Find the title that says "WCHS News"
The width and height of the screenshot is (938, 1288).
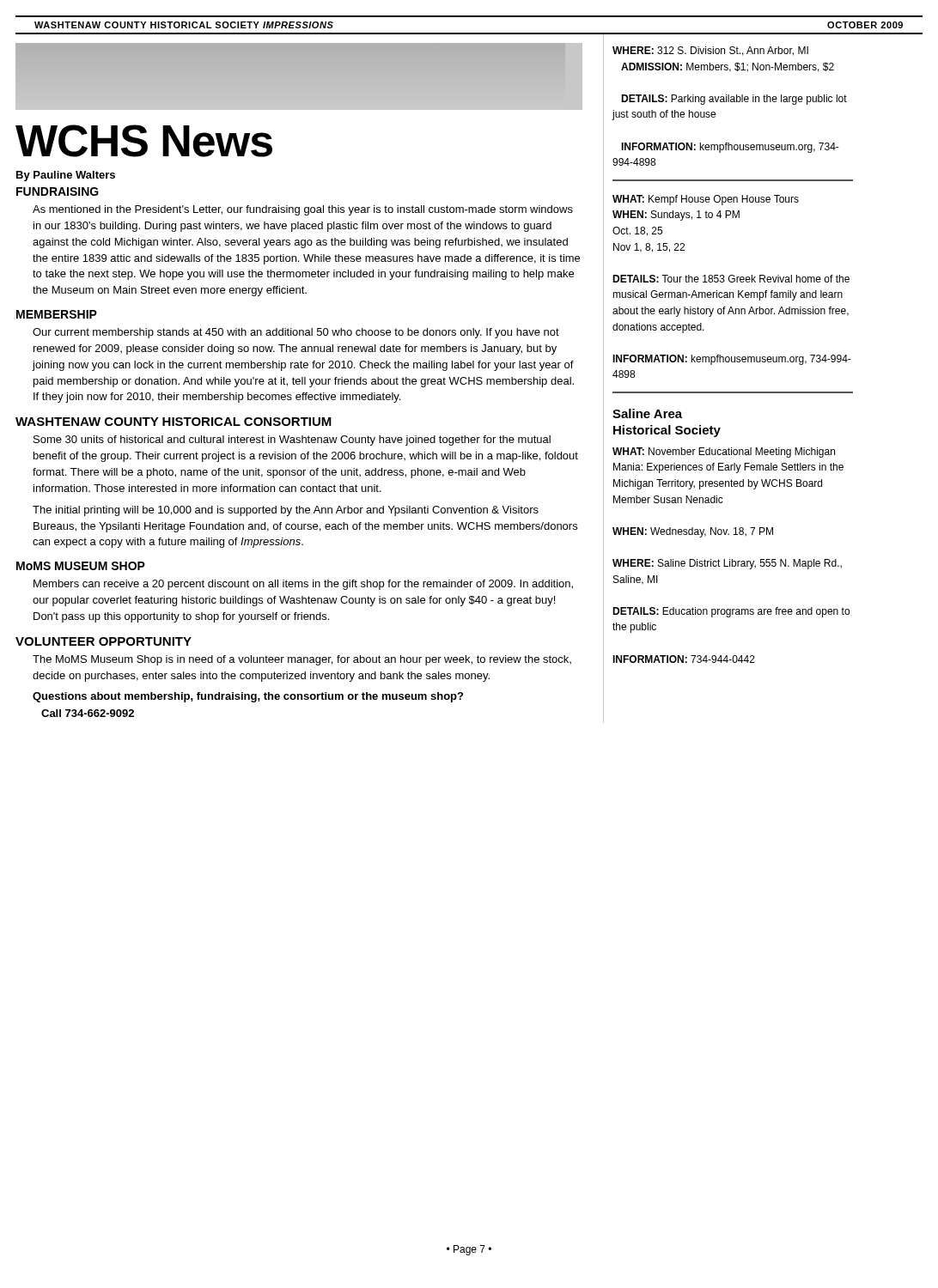pyautogui.click(x=144, y=141)
